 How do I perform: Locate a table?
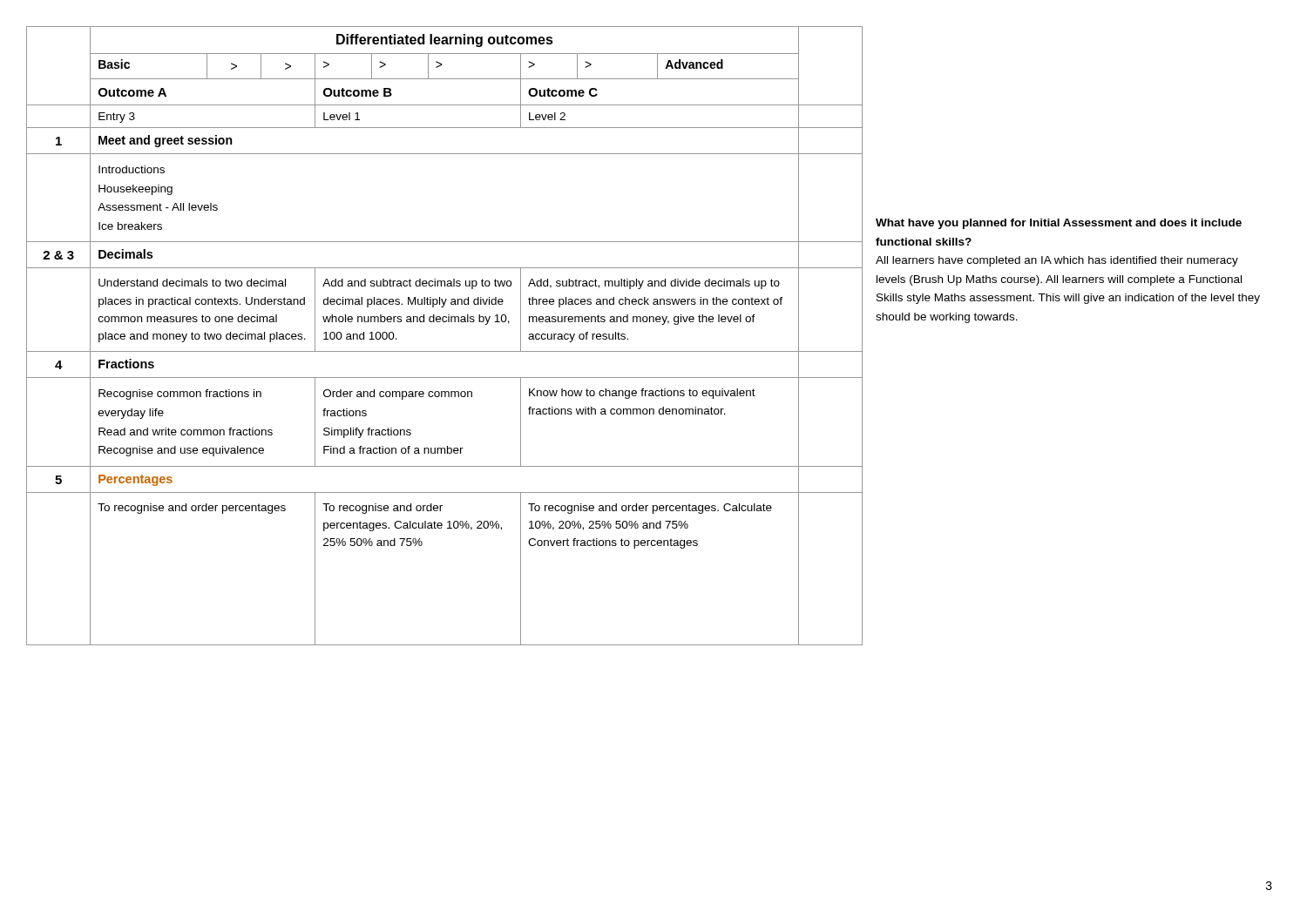point(444,336)
